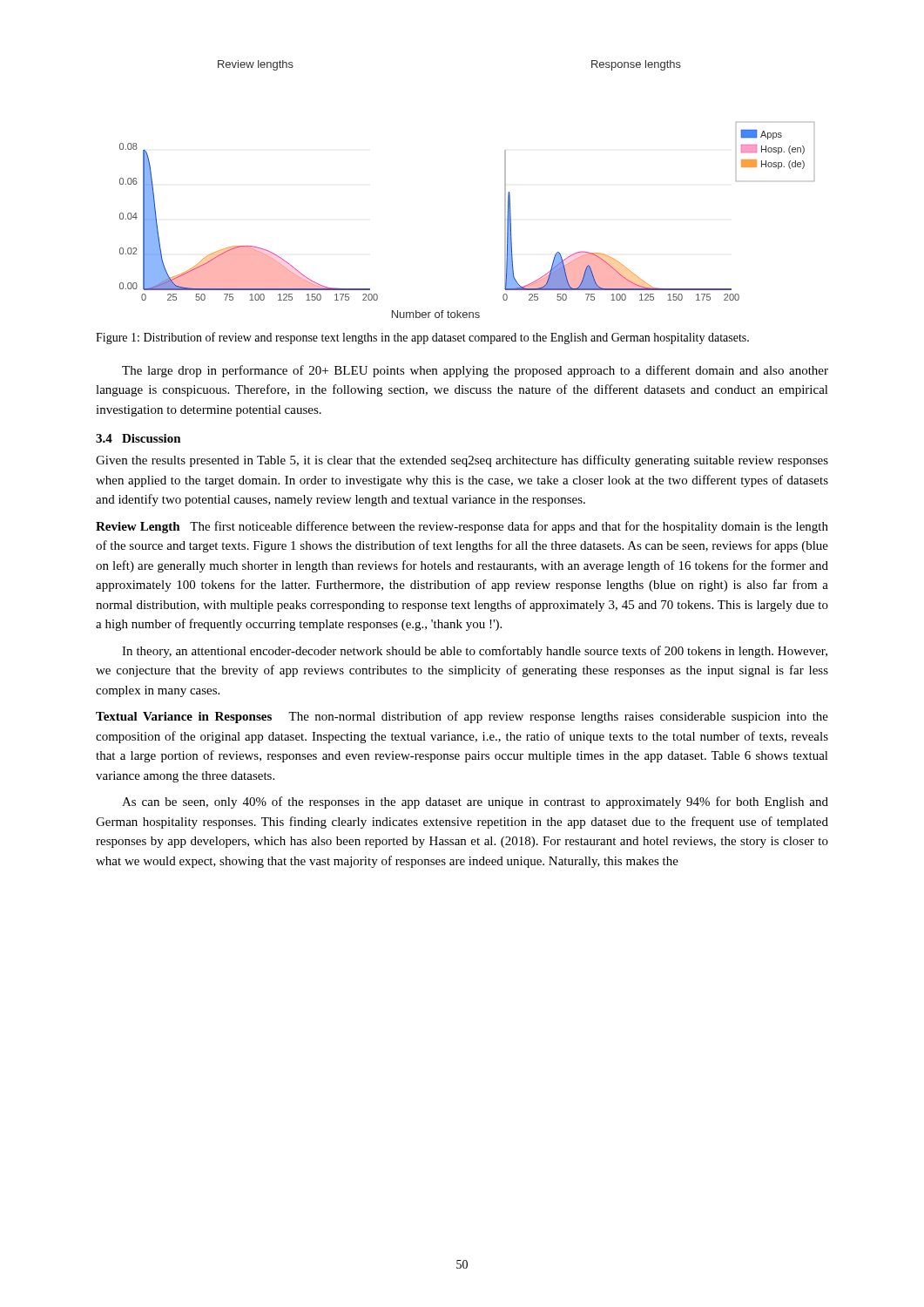Find the region starting "In theory, an attentional encoder-decoder network"
Viewport: 924px width, 1307px height.
click(462, 670)
